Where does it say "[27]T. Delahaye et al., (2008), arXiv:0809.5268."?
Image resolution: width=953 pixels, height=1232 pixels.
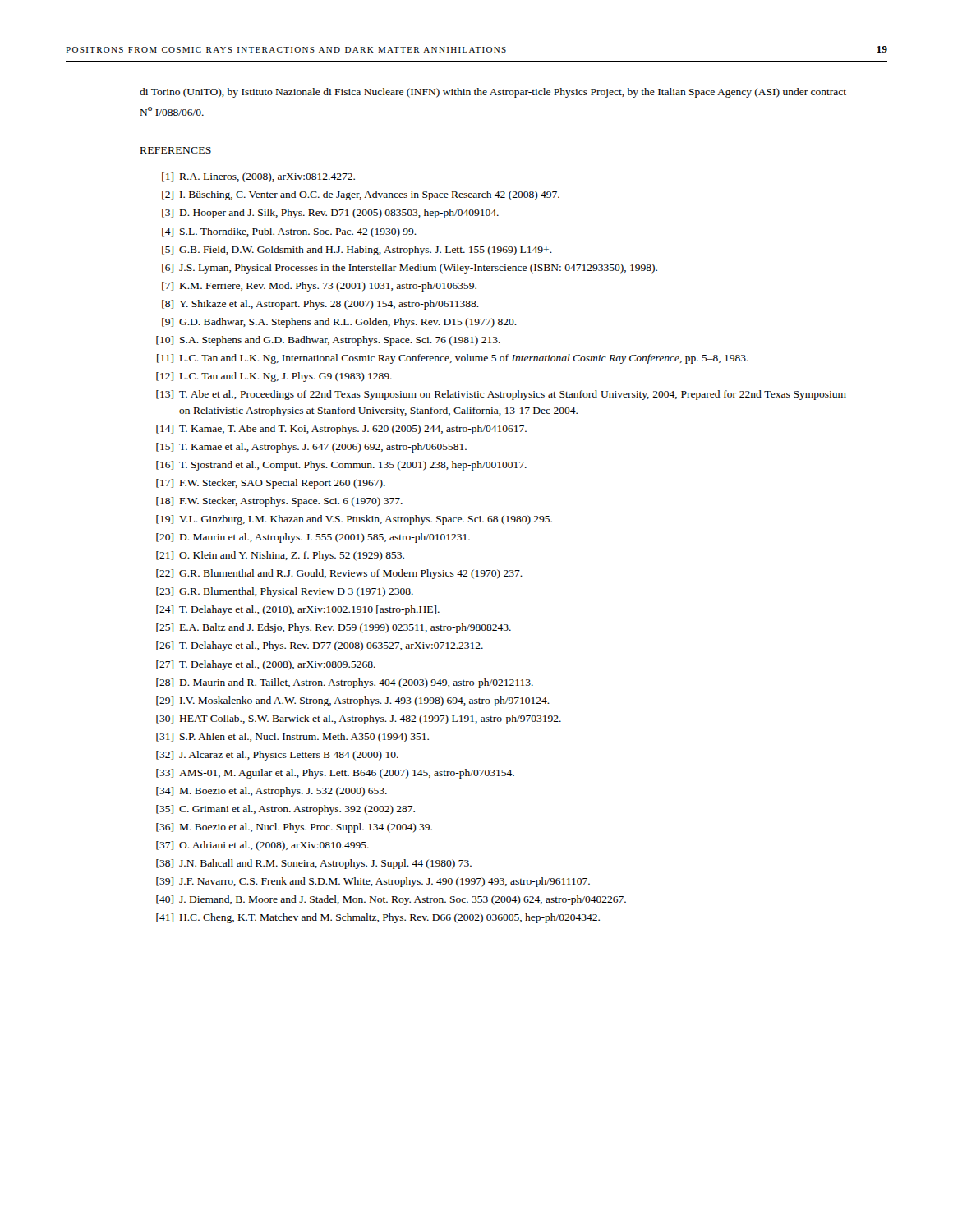coord(266,665)
